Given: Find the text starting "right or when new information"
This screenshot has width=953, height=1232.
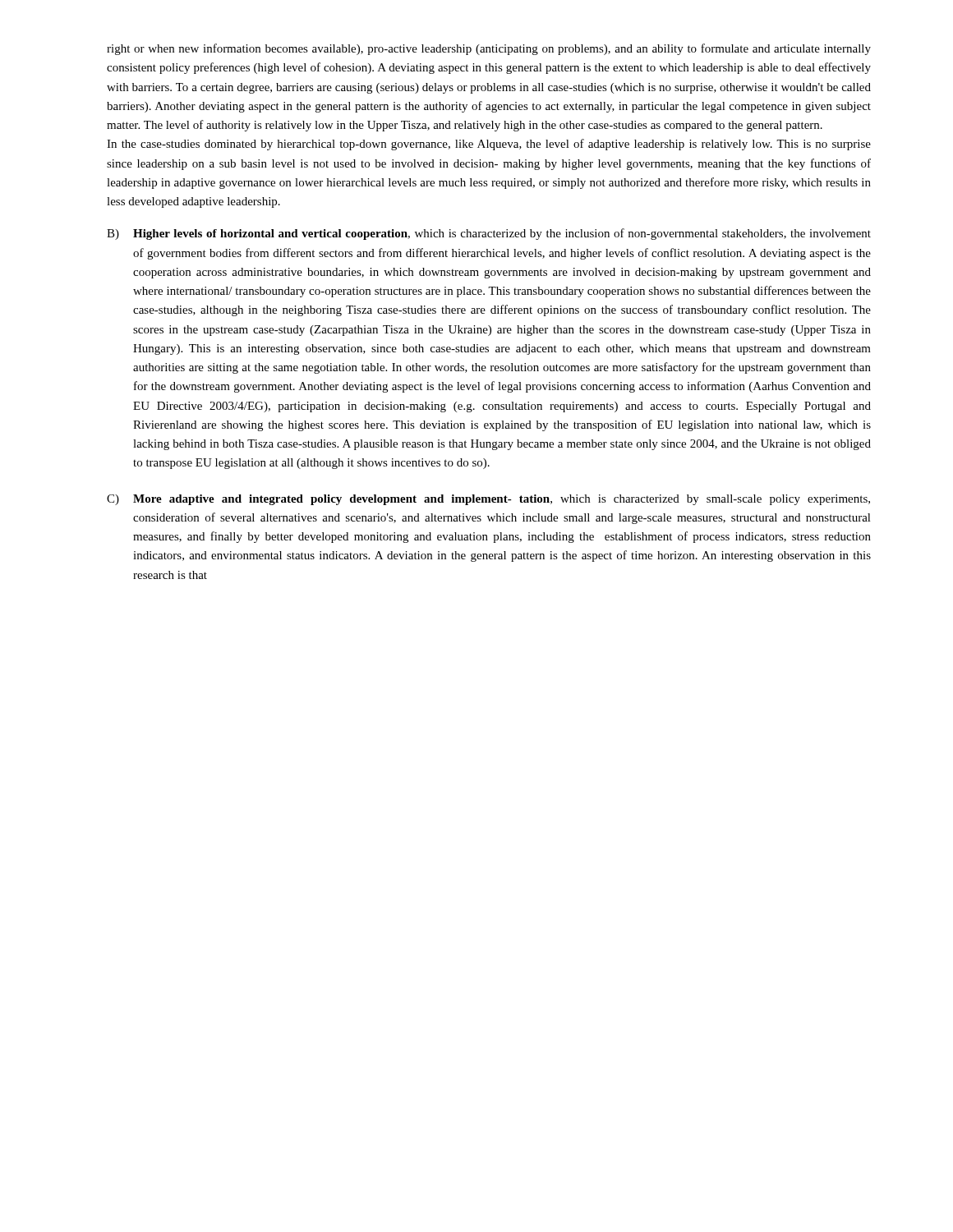Looking at the screenshot, I should point(489,125).
